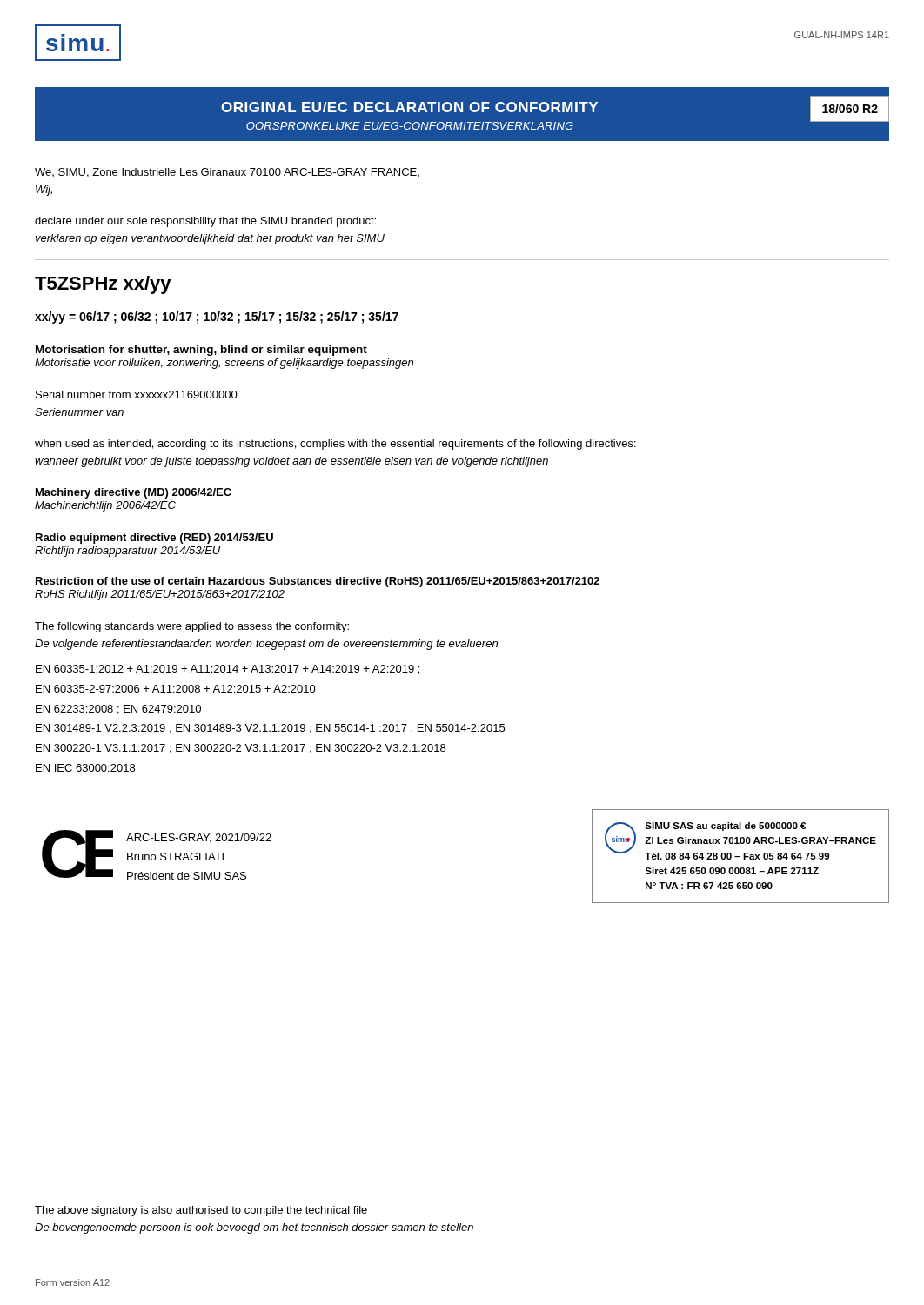Locate the section header that reads "Motorisation for shutter, awning, blind"
The image size is (924, 1305).
(x=201, y=351)
